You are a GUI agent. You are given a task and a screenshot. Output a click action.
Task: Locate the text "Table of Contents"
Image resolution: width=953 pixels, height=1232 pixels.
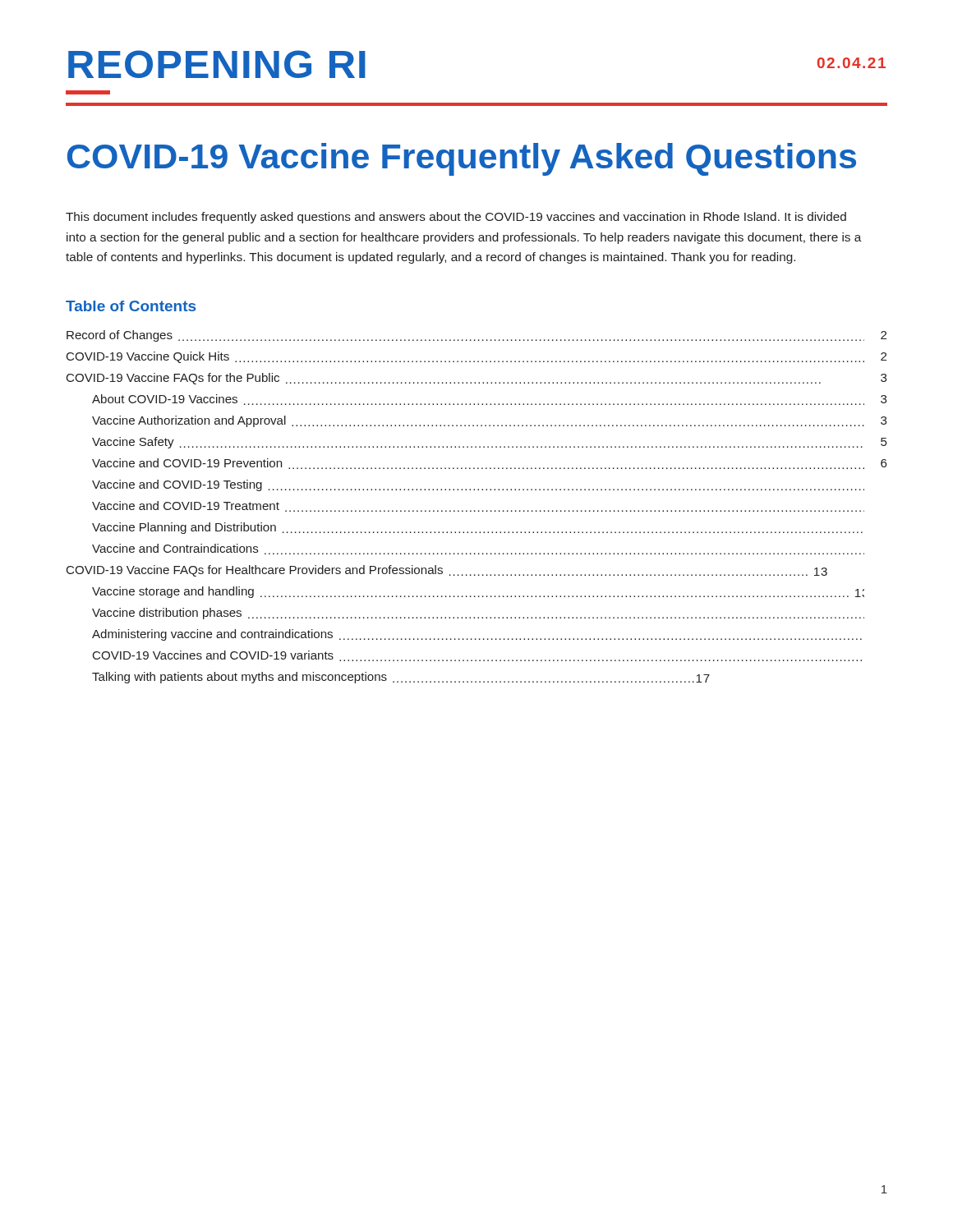(x=131, y=306)
